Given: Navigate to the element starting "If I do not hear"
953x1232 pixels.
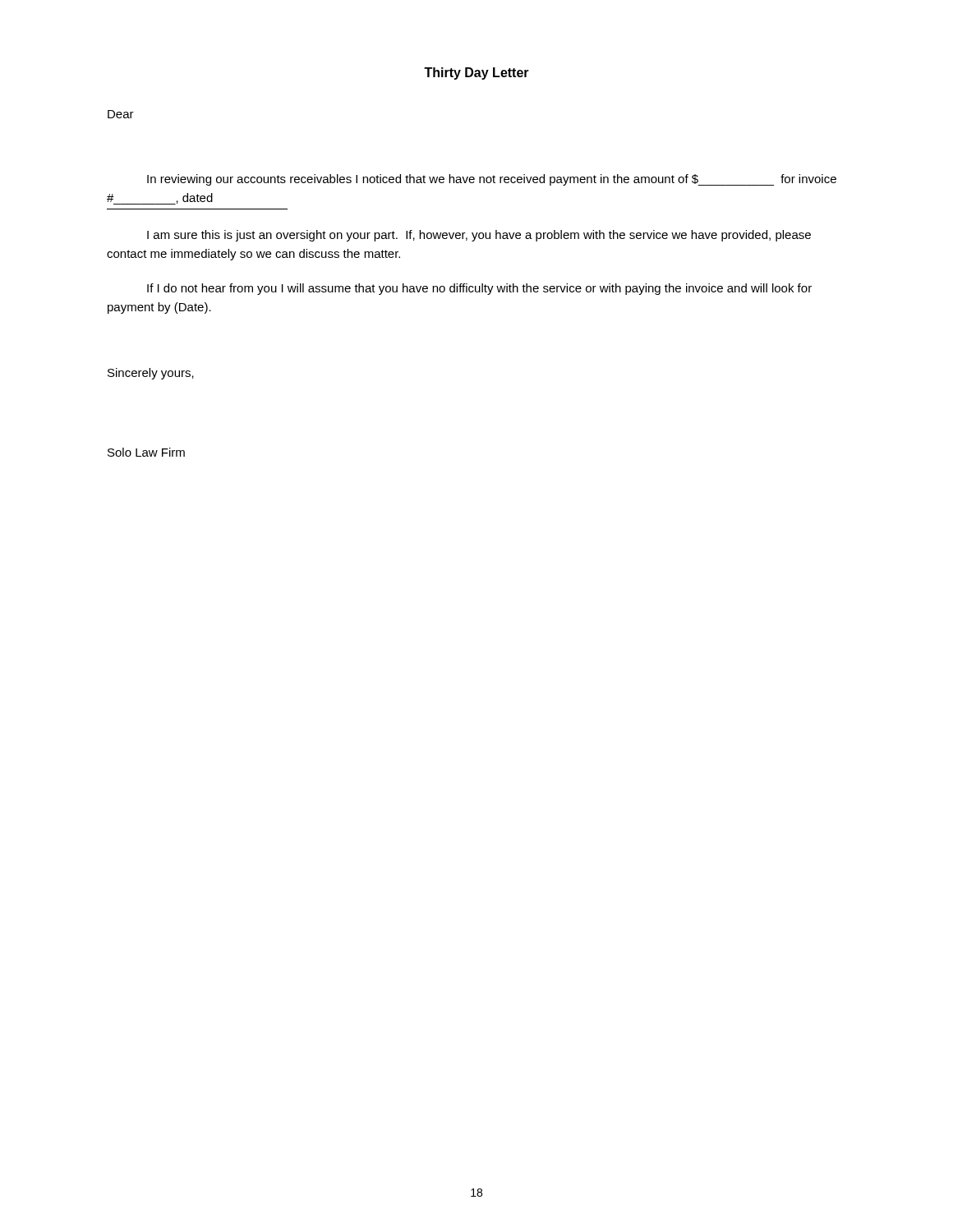Looking at the screenshot, I should (x=459, y=297).
